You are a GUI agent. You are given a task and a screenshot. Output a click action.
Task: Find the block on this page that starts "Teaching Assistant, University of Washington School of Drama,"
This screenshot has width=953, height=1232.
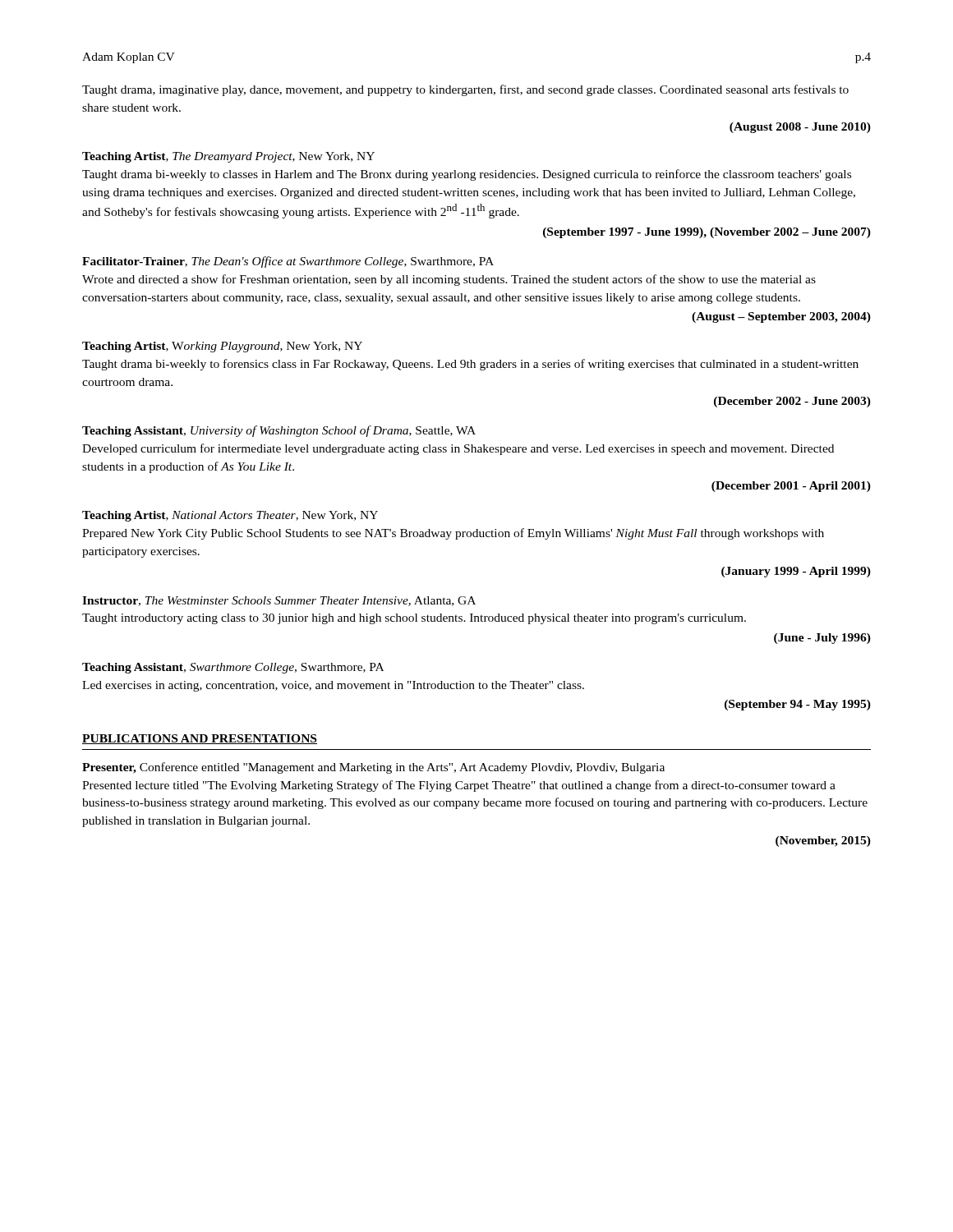pyautogui.click(x=476, y=448)
